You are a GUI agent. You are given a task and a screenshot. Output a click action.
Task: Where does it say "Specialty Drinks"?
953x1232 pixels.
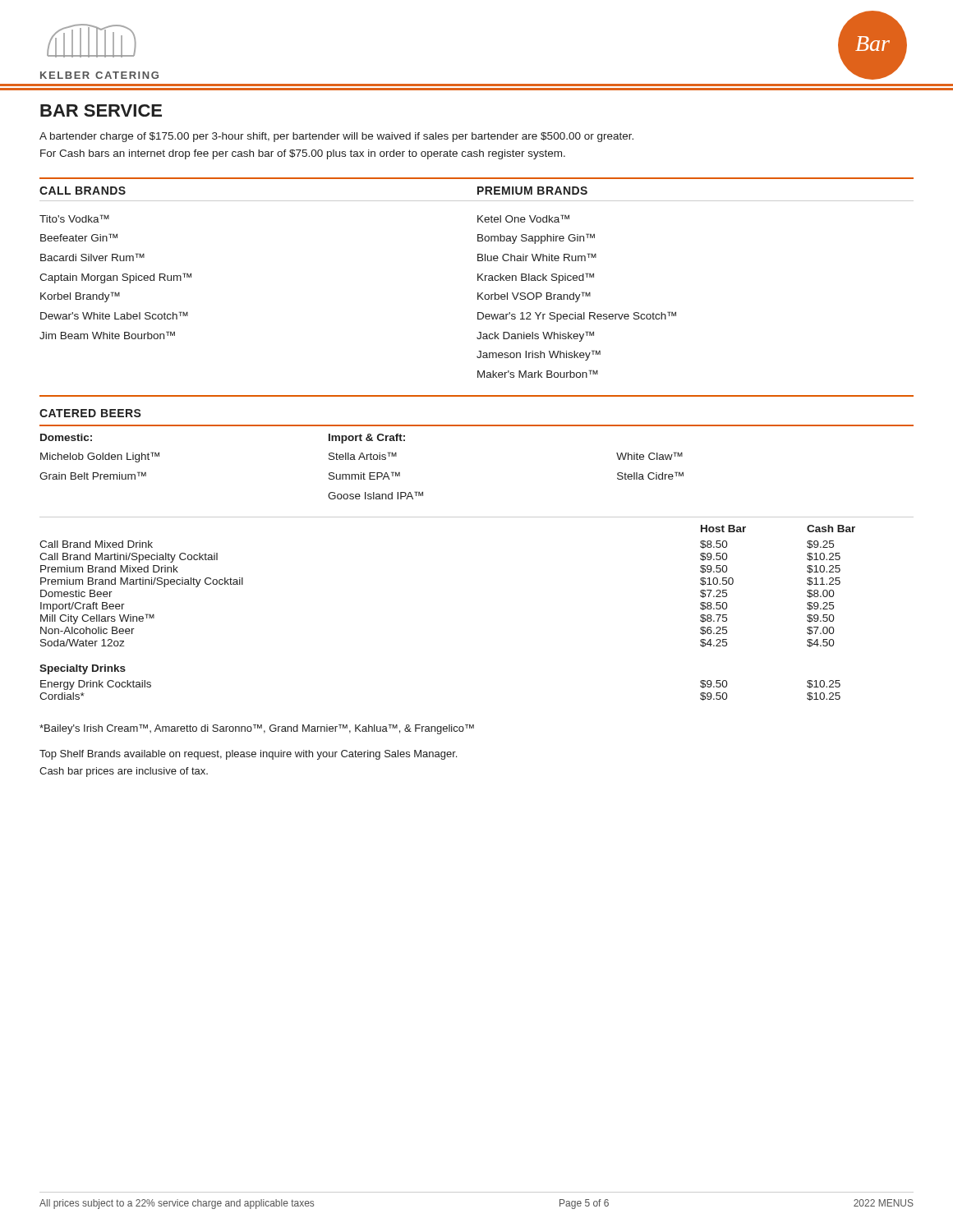click(x=83, y=668)
